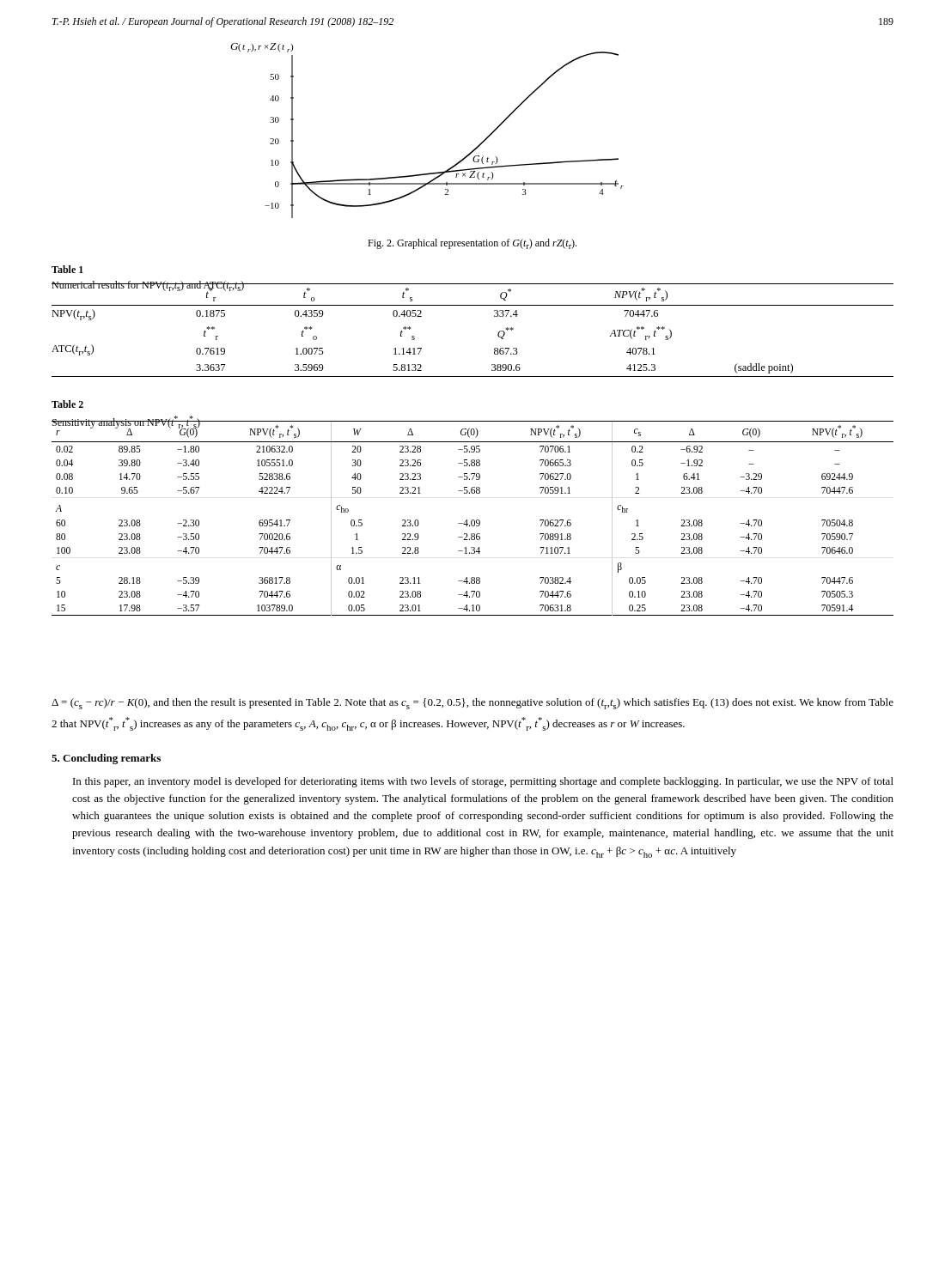Select the line chart
The image size is (945, 1288).
click(430, 137)
